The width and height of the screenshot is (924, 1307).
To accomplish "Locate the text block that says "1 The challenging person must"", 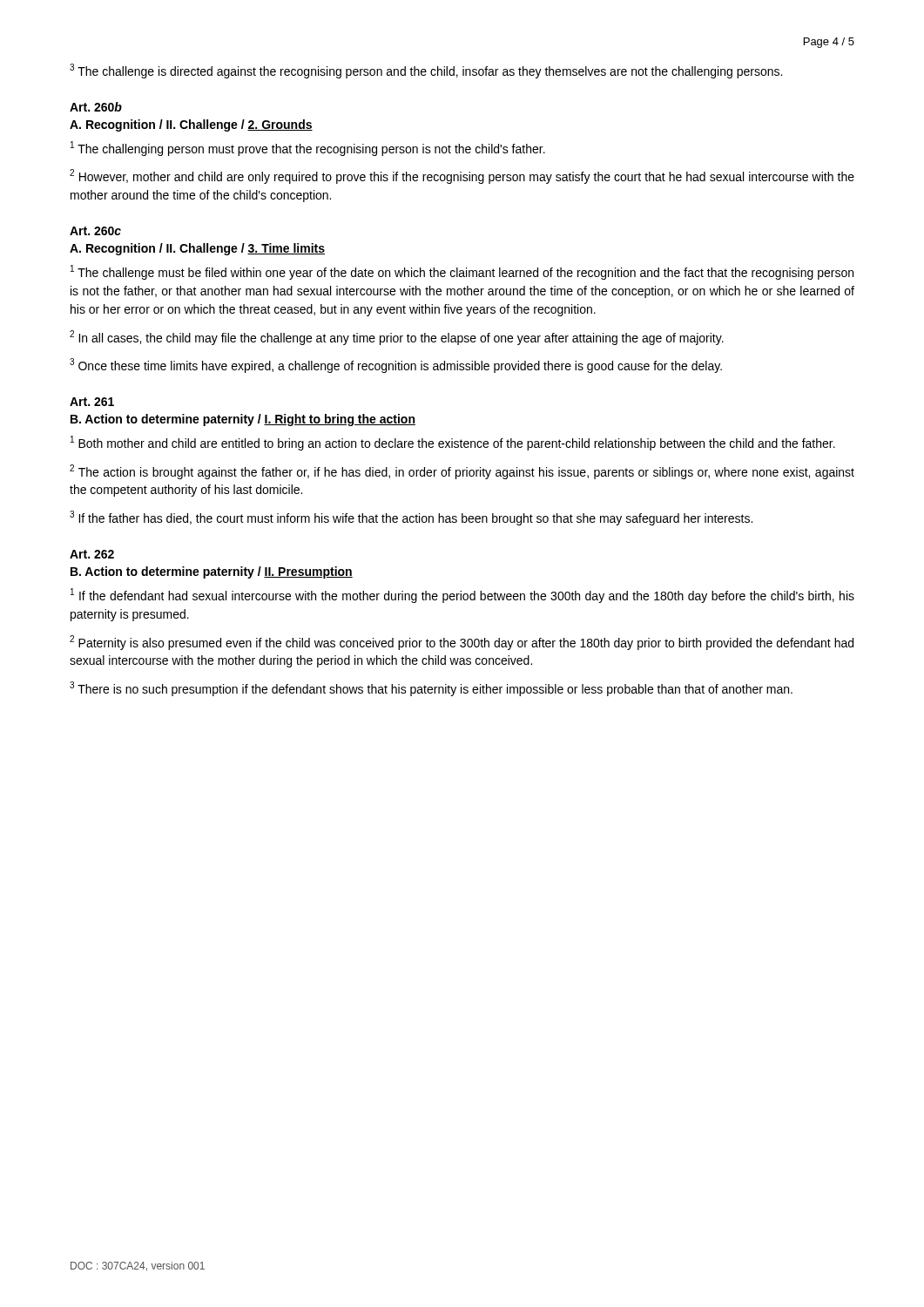I will [x=308, y=148].
